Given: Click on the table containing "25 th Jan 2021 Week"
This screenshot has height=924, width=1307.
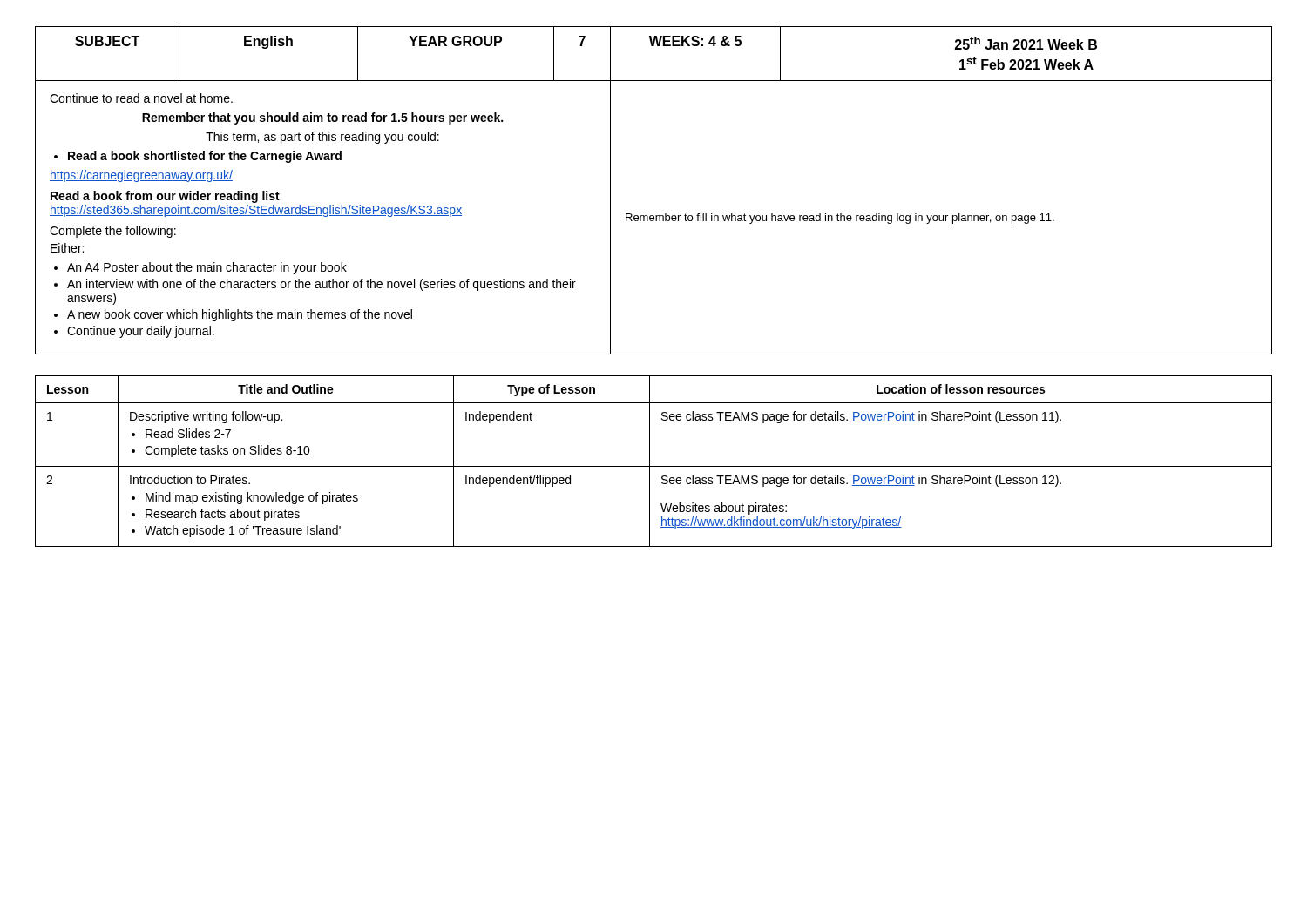Looking at the screenshot, I should tap(654, 190).
